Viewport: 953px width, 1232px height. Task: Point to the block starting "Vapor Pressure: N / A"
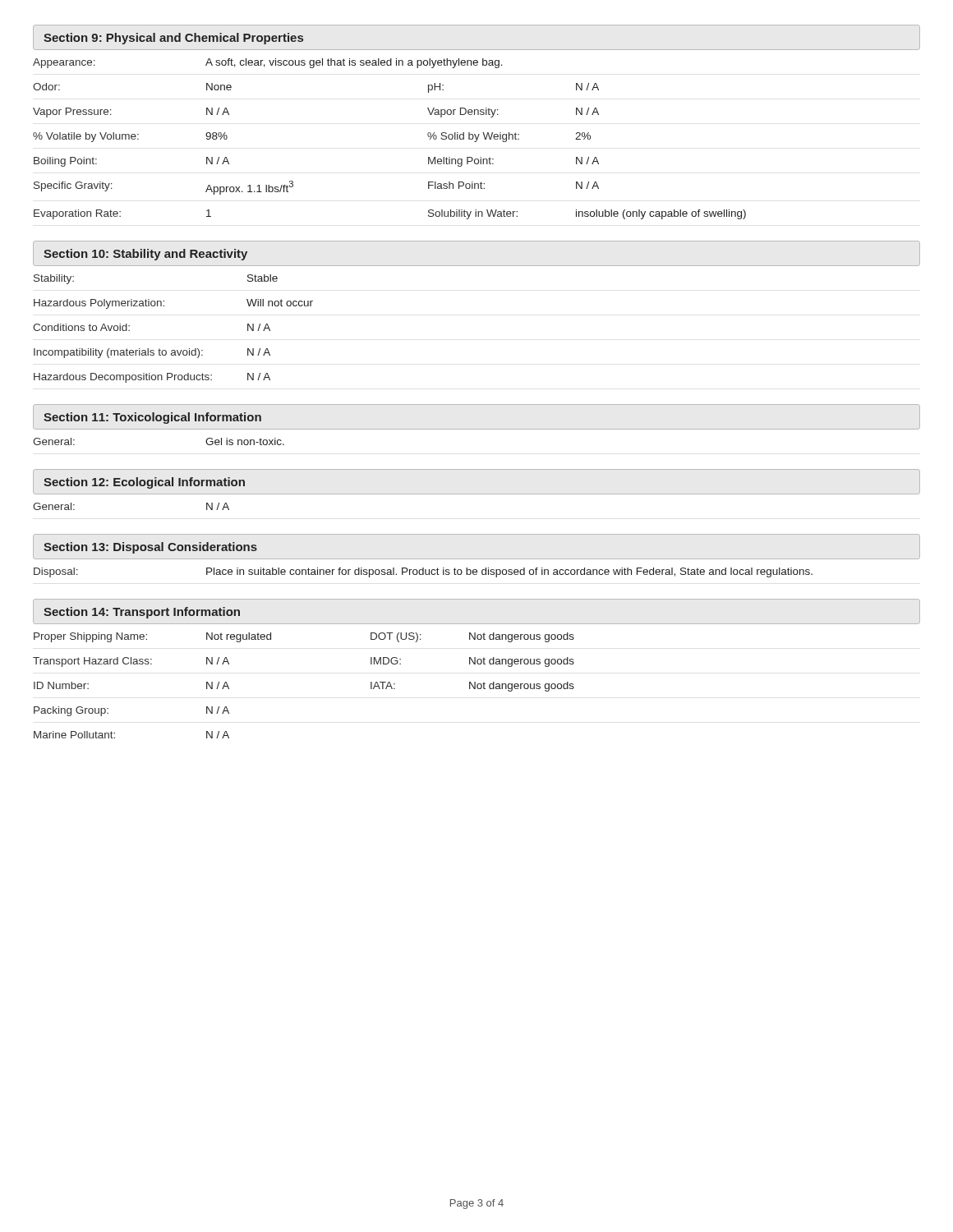click(x=476, y=111)
